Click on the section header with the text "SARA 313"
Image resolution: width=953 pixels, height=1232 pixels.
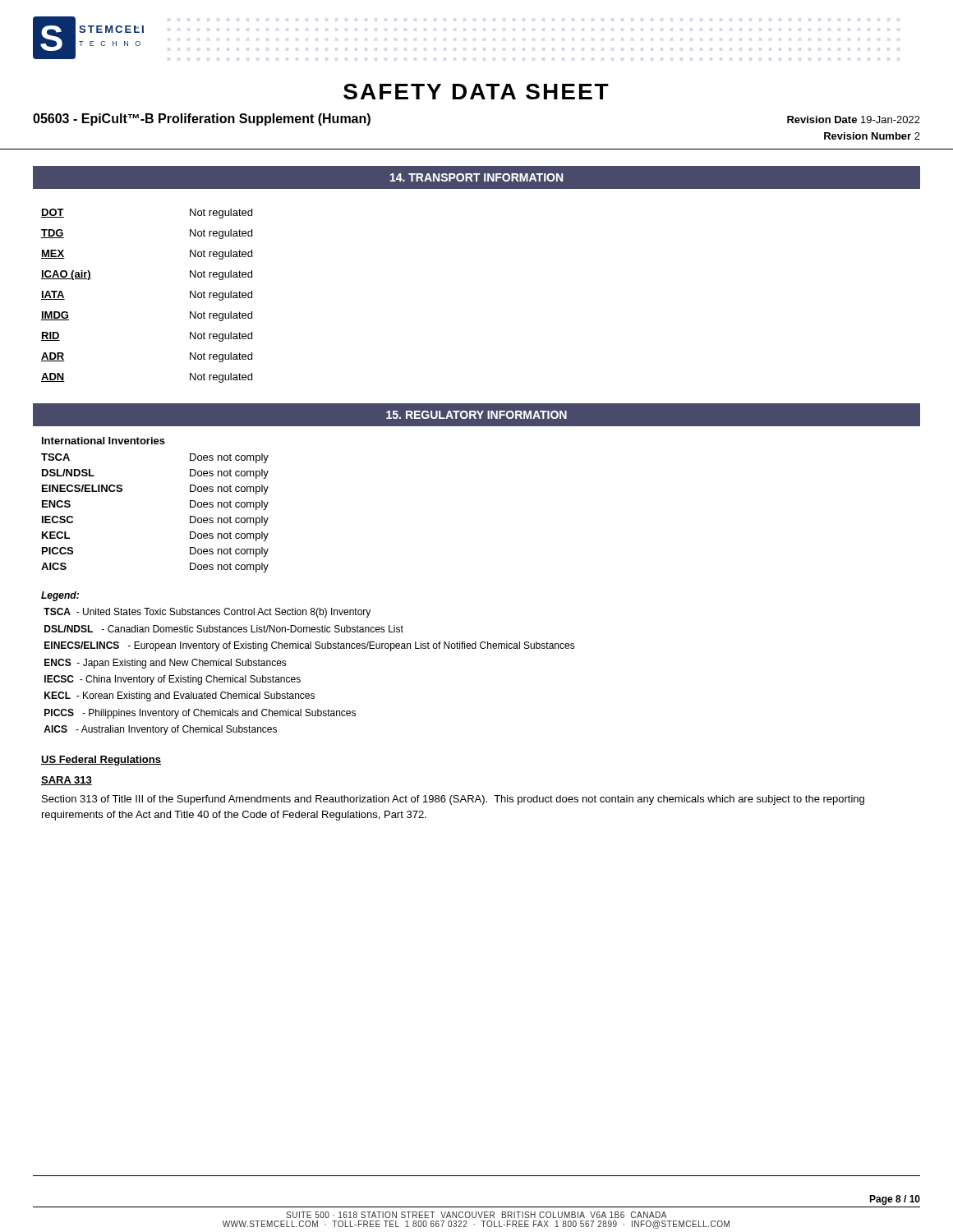click(x=66, y=779)
